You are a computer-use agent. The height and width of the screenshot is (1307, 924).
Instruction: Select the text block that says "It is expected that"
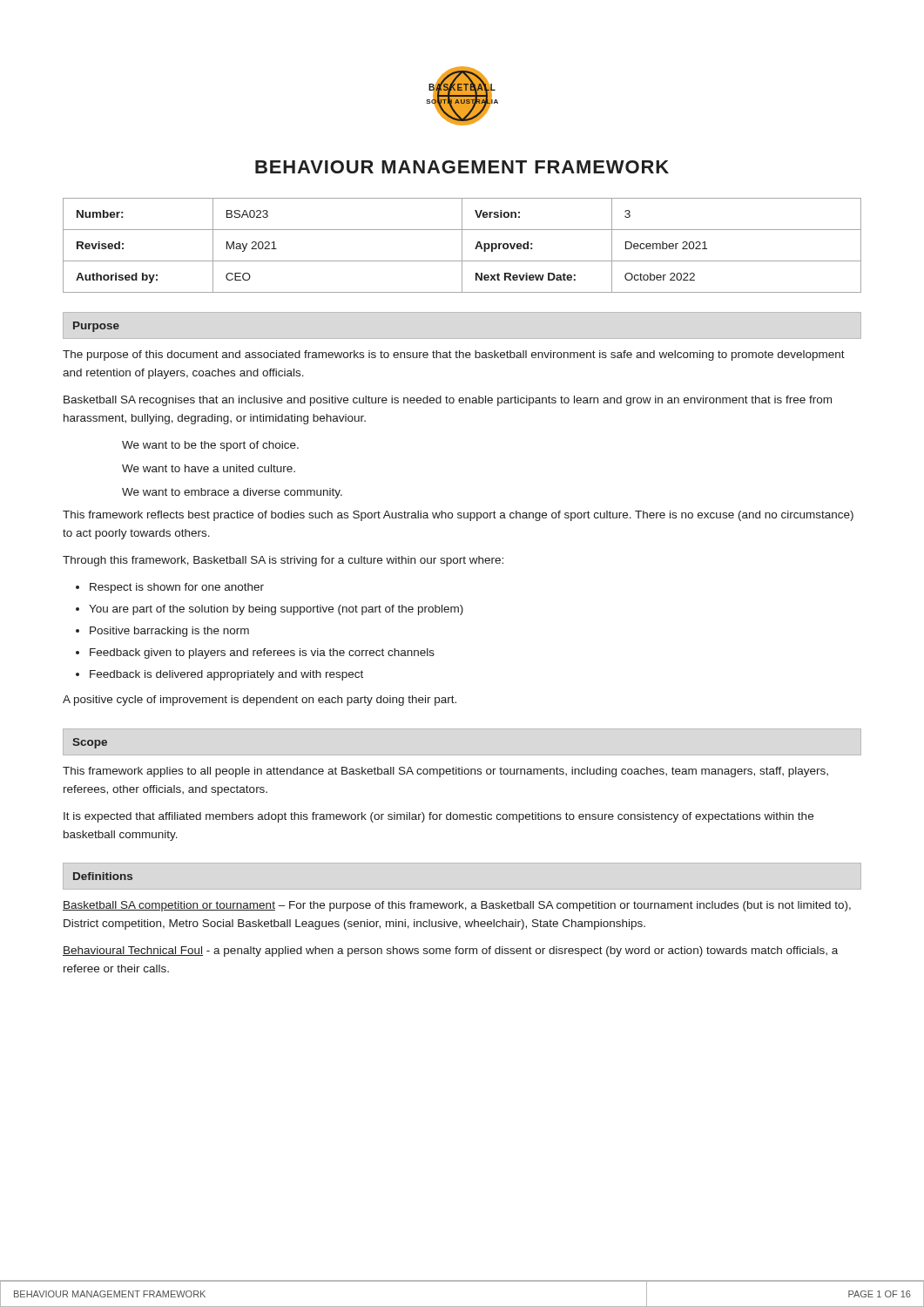438,825
